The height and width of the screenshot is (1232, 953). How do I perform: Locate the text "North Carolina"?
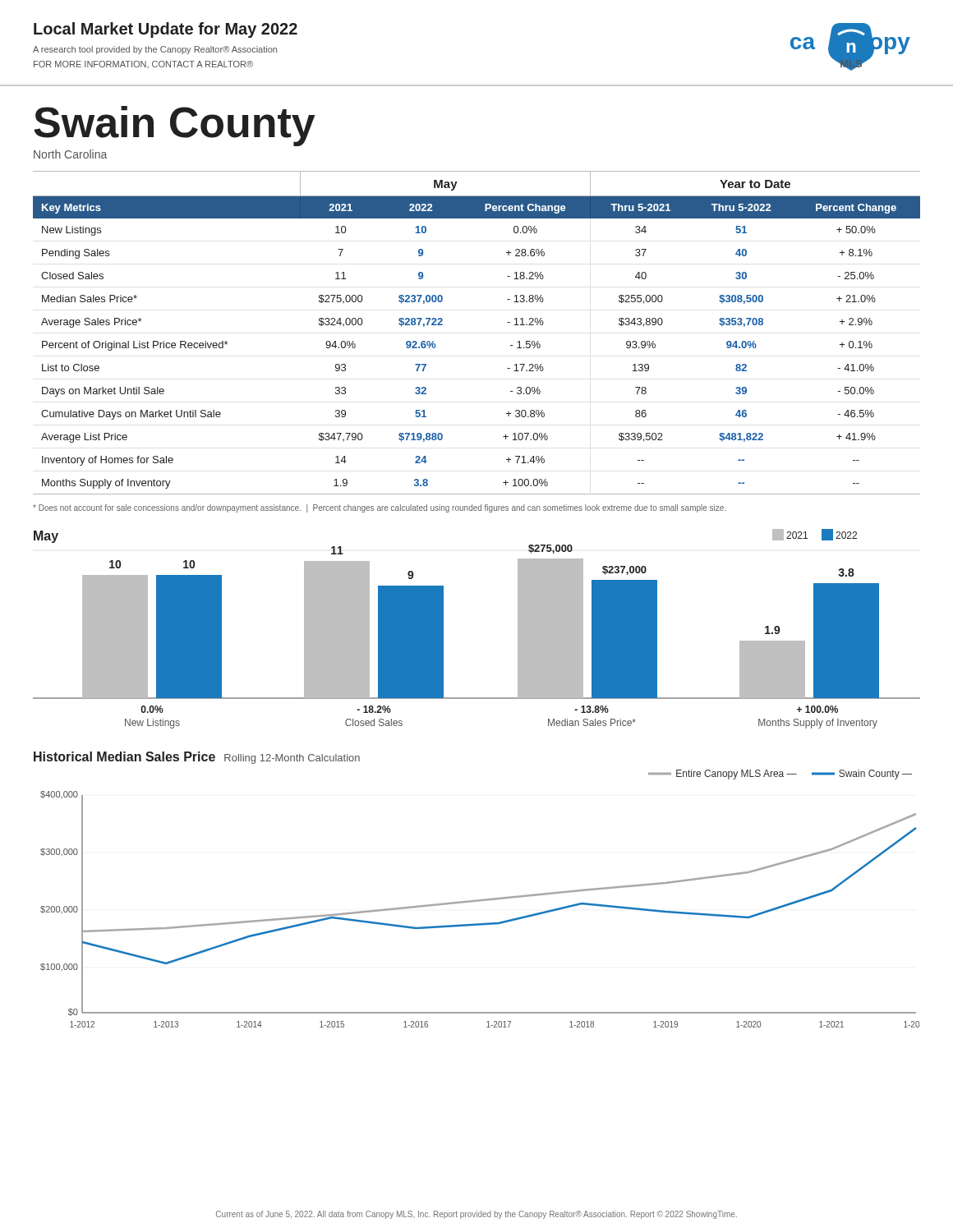pyautogui.click(x=70, y=154)
